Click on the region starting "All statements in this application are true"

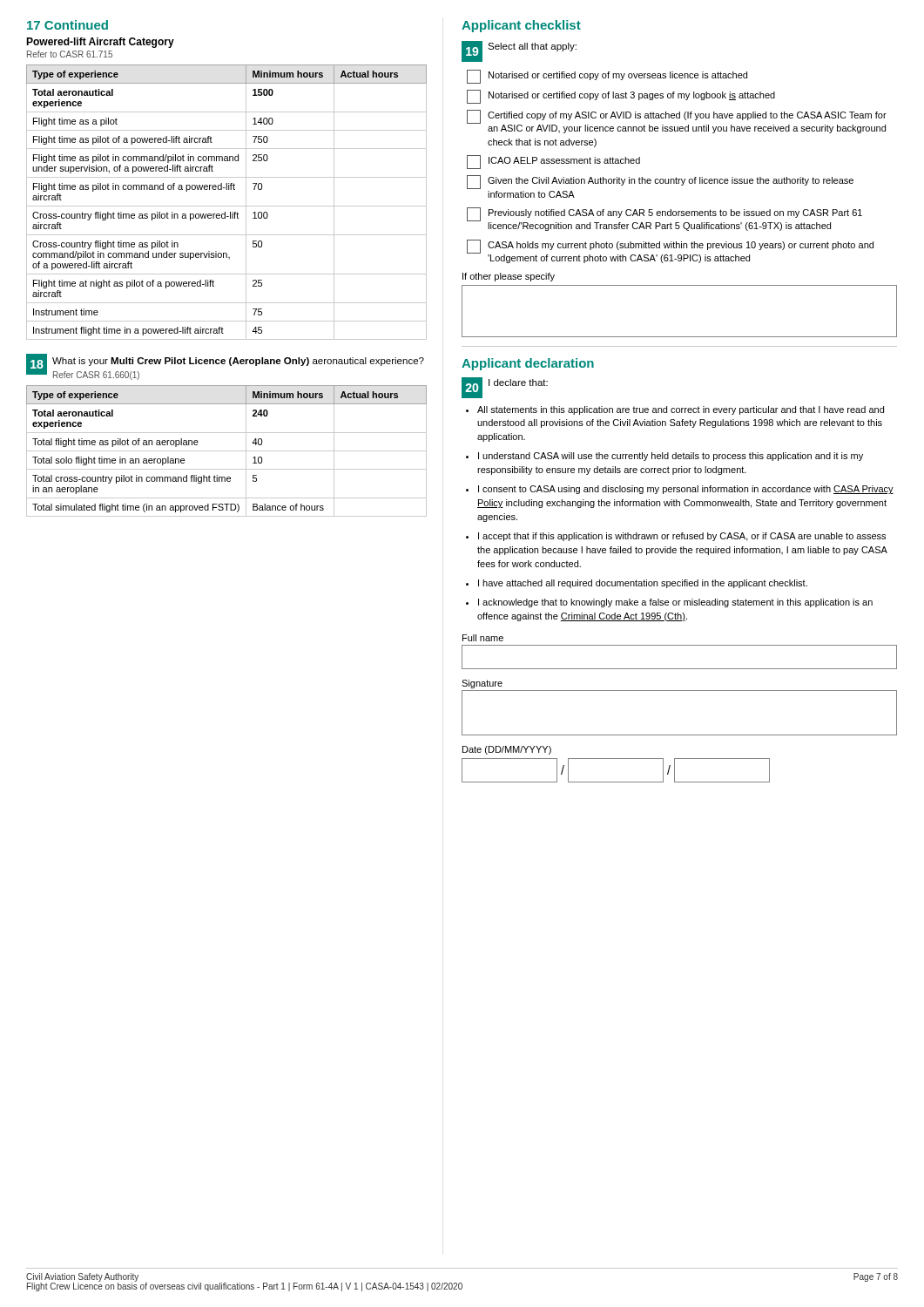pyautogui.click(x=679, y=424)
